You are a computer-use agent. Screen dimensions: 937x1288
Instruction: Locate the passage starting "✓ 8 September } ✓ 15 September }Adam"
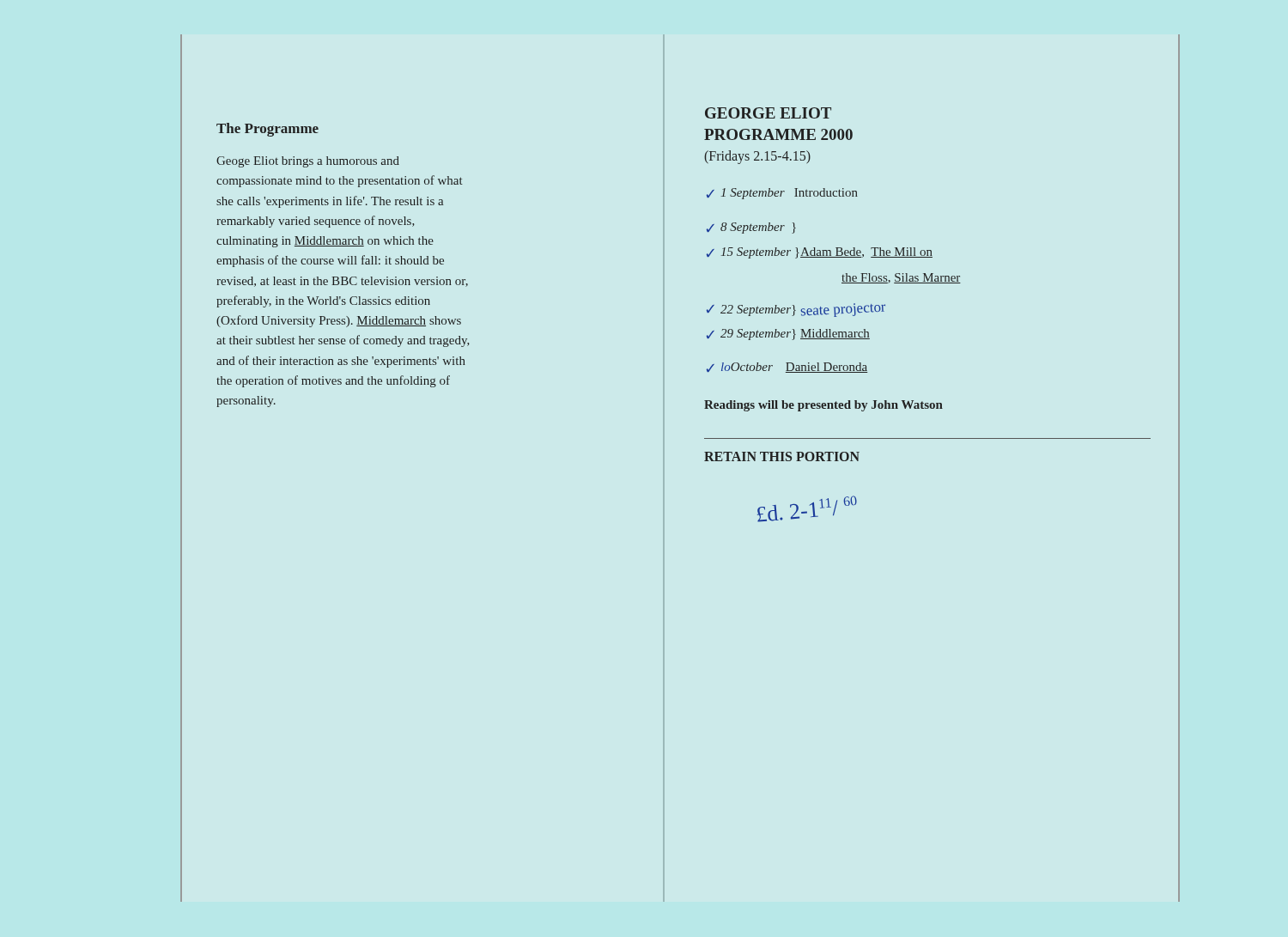(x=927, y=252)
